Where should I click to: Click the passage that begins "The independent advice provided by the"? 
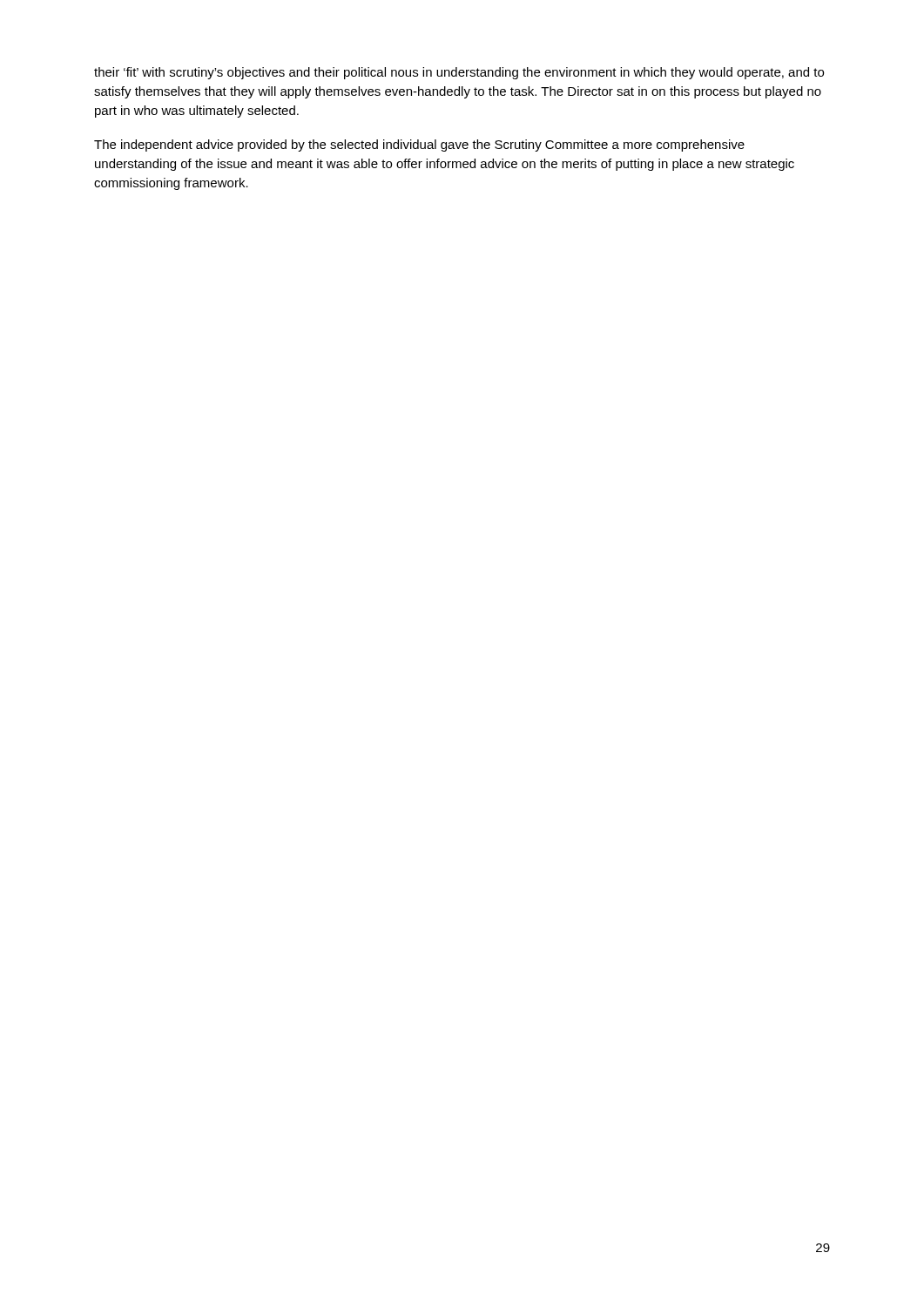tap(444, 163)
